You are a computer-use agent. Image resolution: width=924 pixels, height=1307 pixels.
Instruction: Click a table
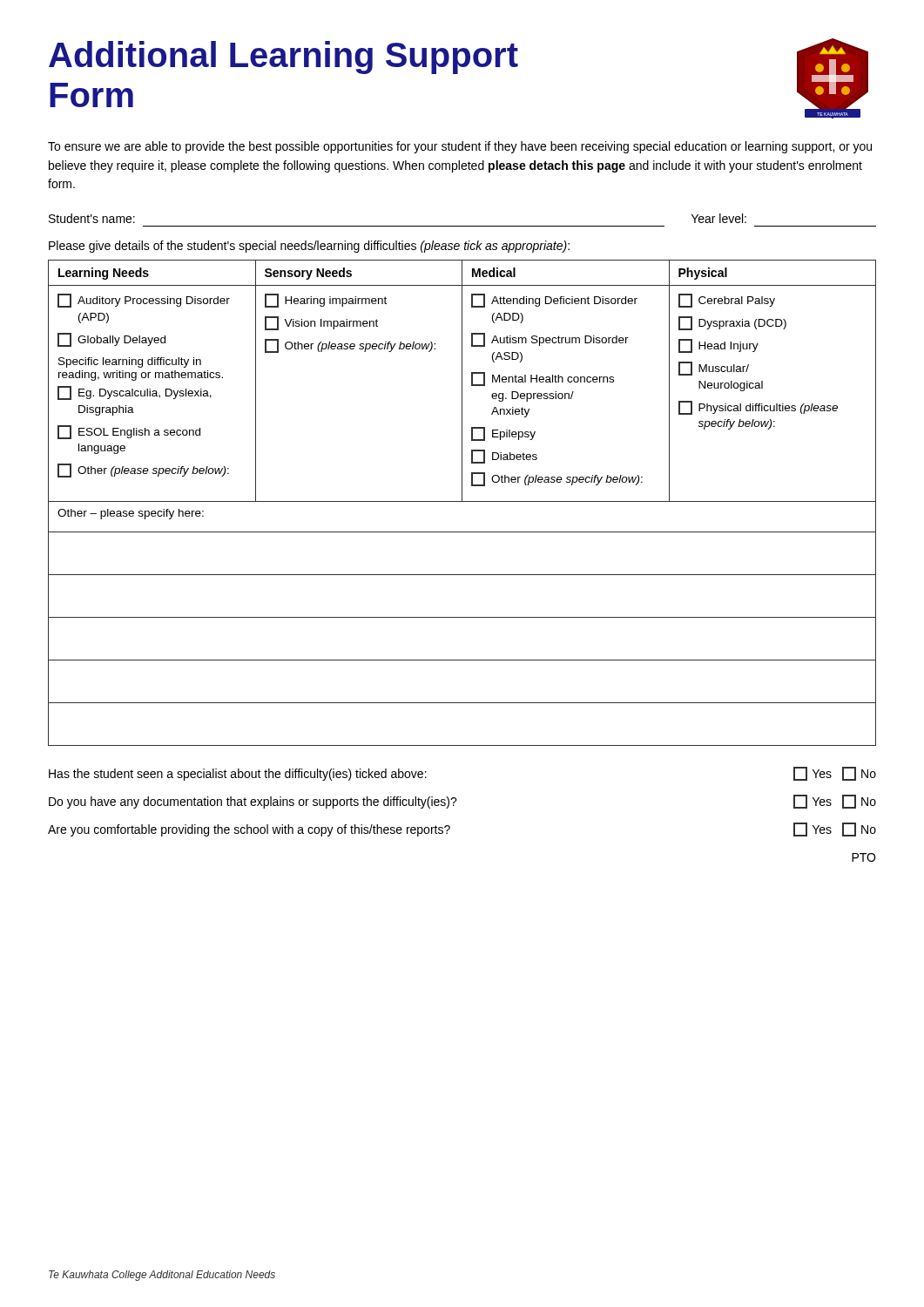pos(462,503)
